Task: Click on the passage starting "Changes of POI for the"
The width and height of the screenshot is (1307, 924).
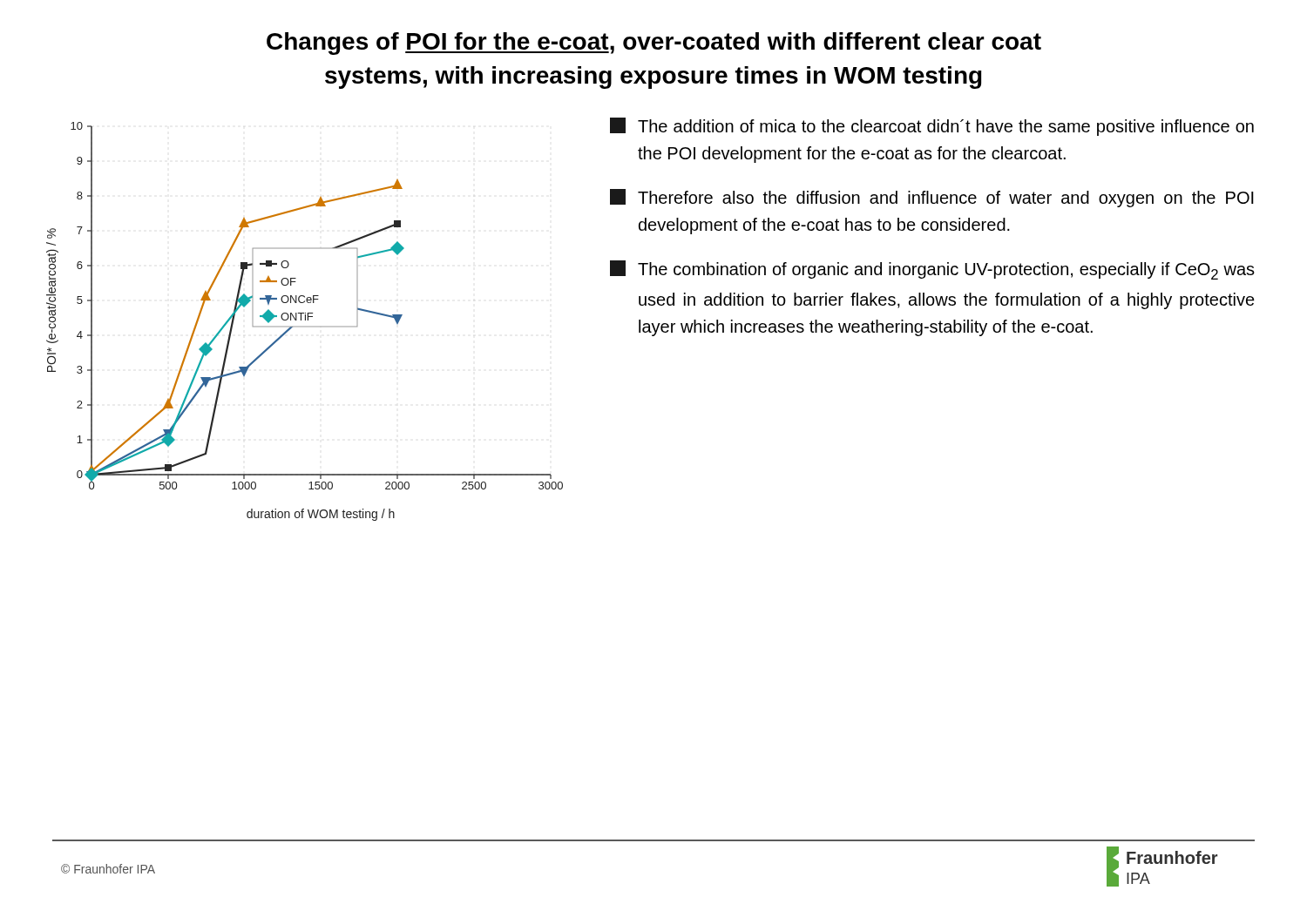Action: point(653,58)
